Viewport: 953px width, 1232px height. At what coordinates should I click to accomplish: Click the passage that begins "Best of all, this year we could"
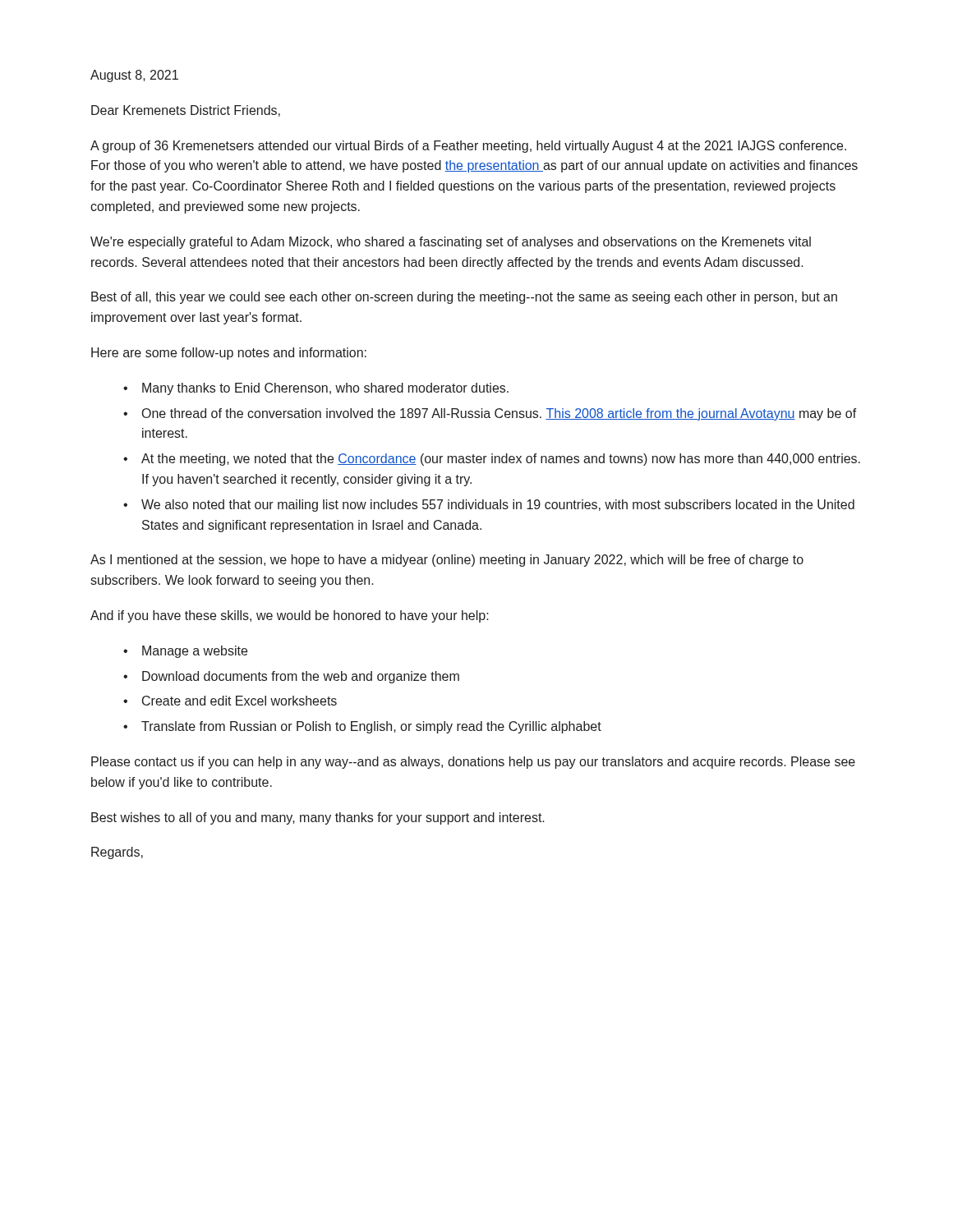click(x=464, y=307)
